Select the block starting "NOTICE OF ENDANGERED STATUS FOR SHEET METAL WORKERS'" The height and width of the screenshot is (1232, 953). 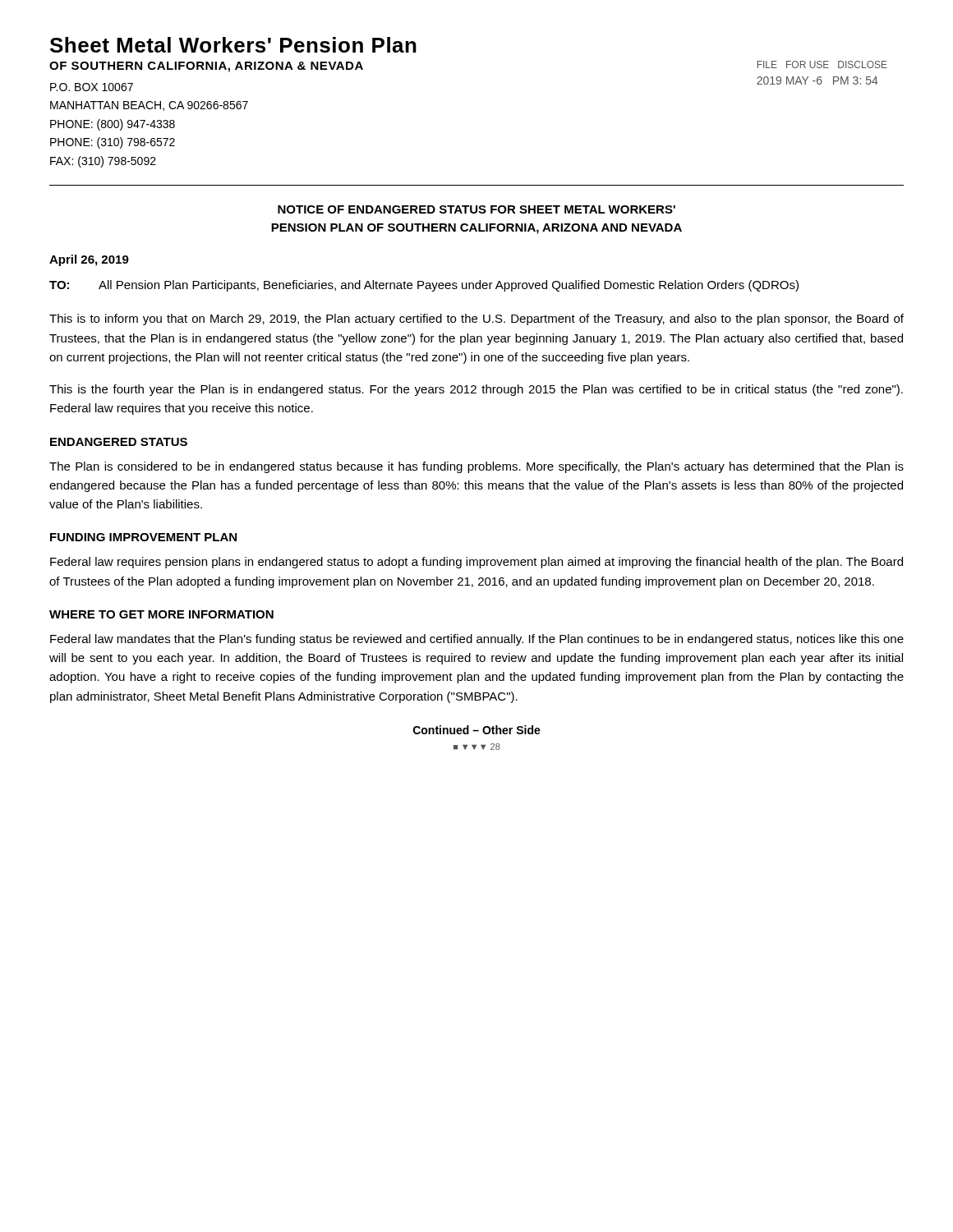click(476, 218)
